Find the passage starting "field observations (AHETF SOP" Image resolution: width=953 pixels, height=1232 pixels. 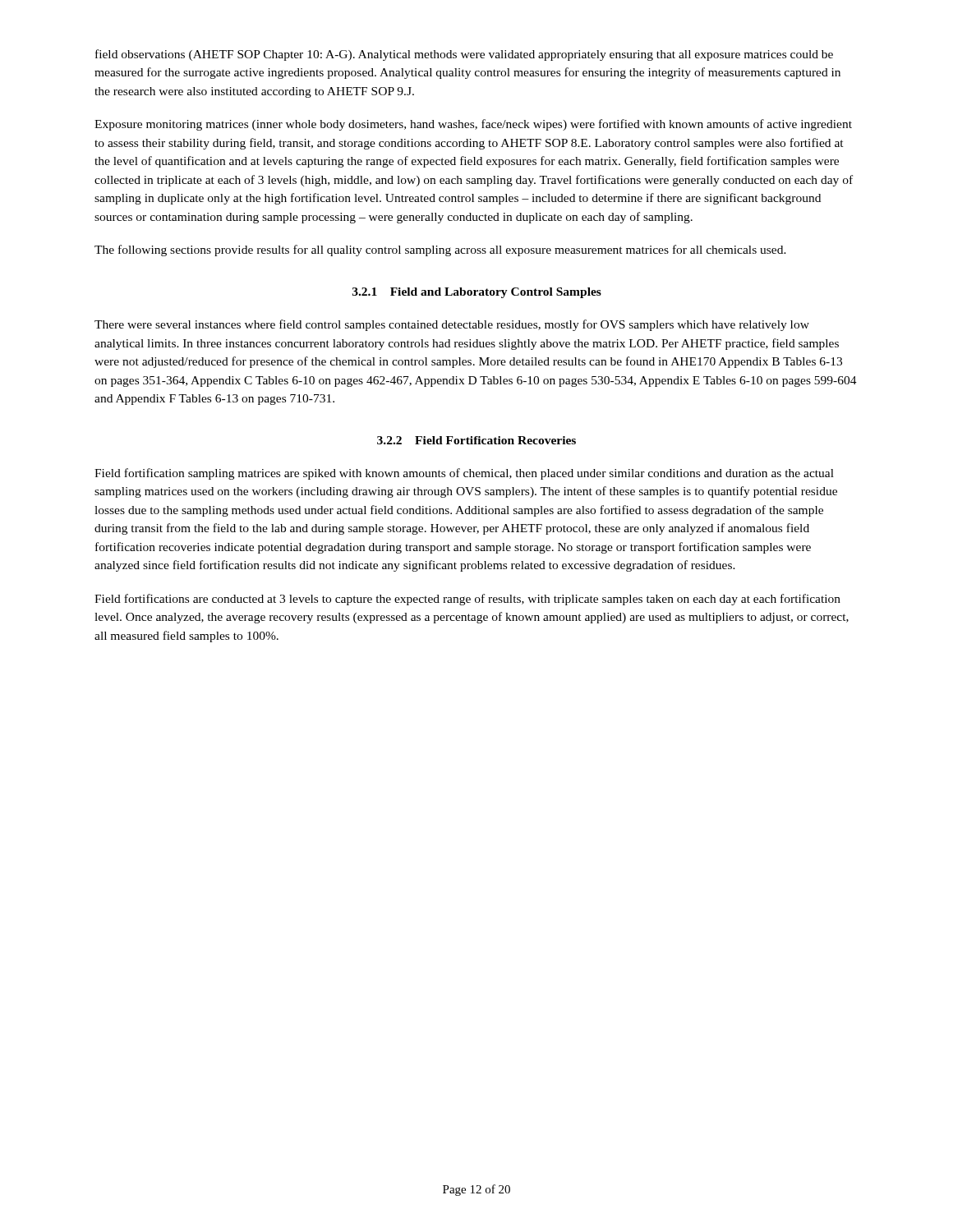[468, 72]
